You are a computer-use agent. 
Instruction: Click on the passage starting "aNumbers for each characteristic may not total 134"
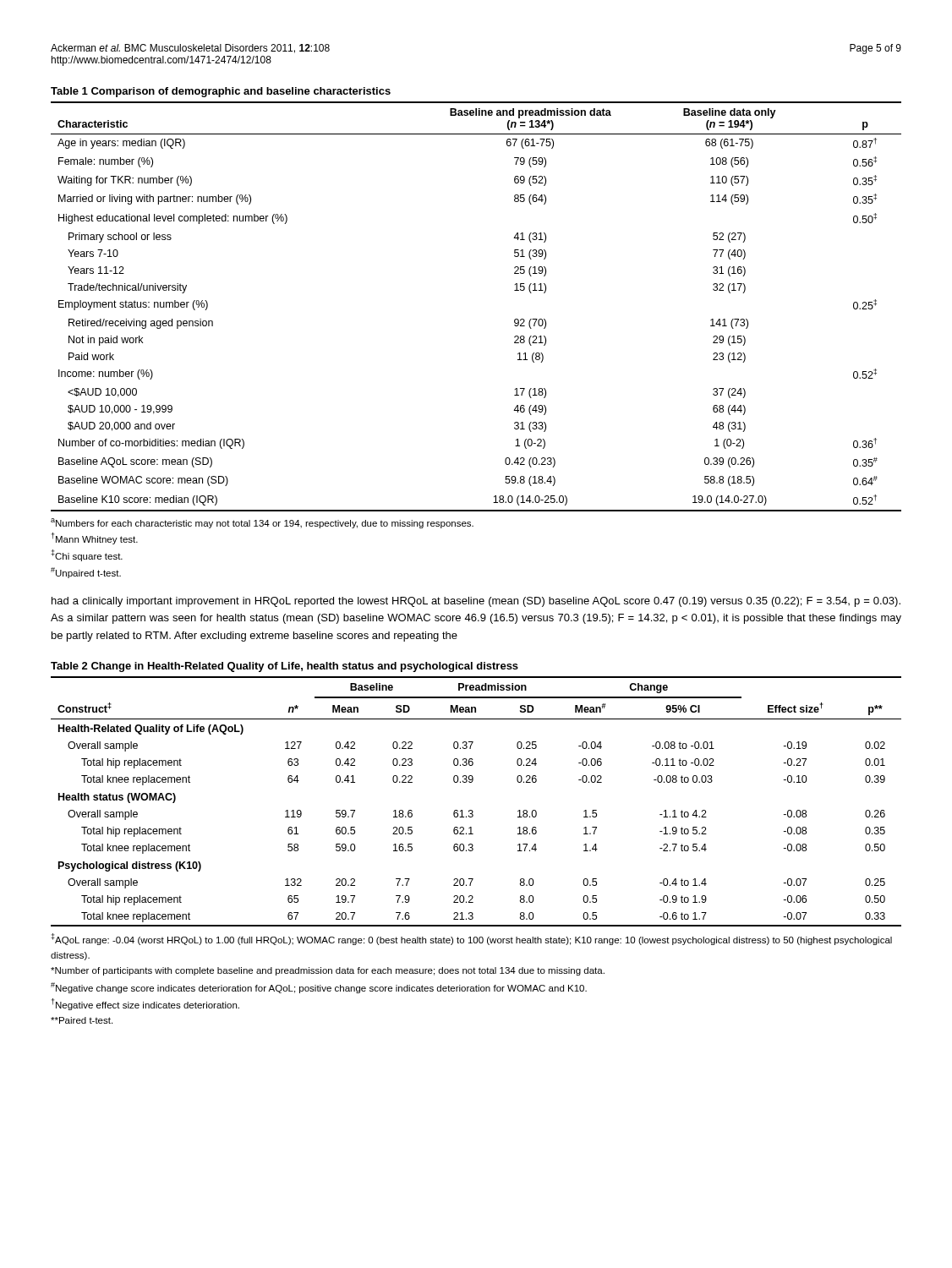point(262,523)
